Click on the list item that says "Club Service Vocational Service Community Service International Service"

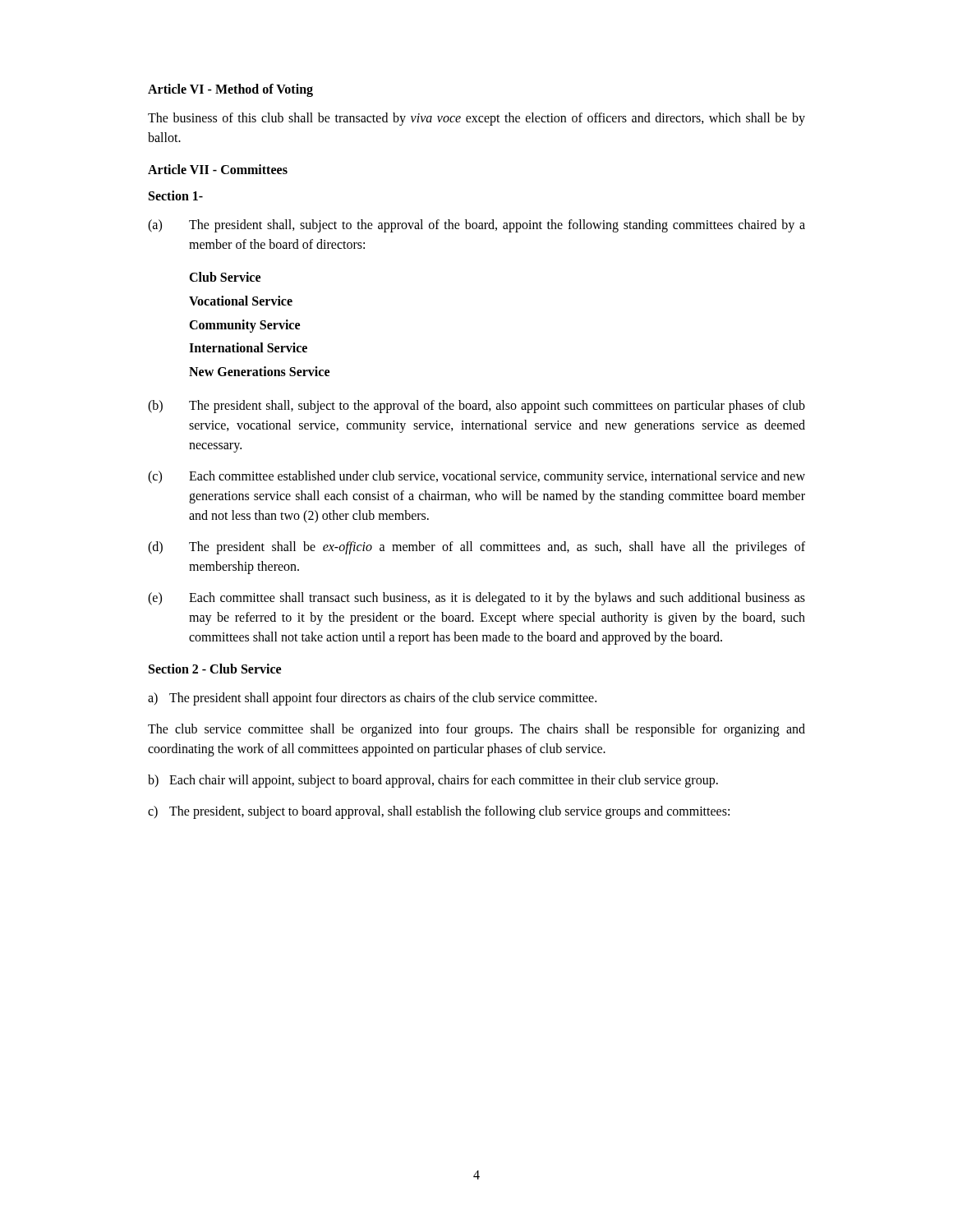coord(225,277)
